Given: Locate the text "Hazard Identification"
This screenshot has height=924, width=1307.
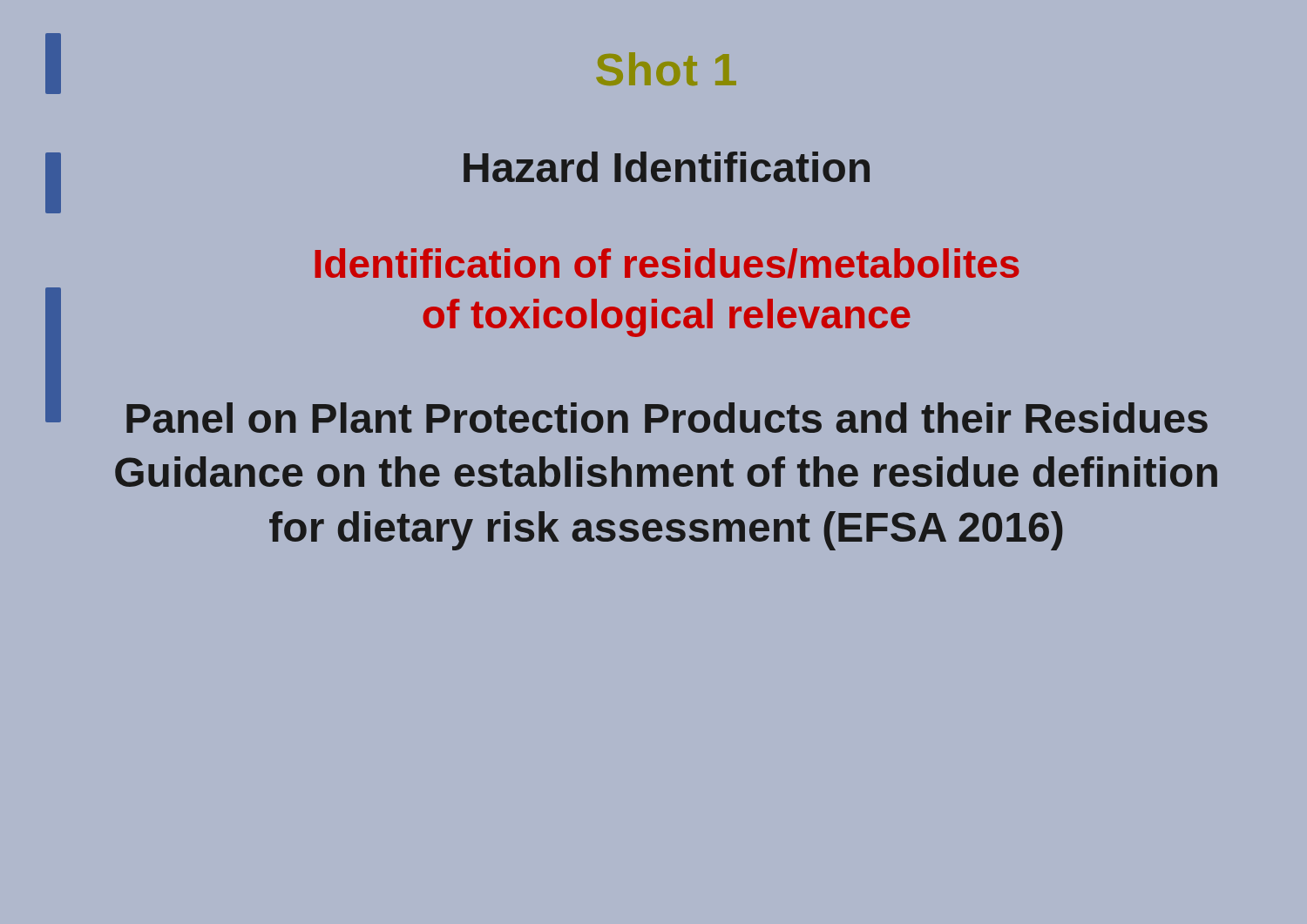Looking at the screenshot, I should (x=667, y=168).
